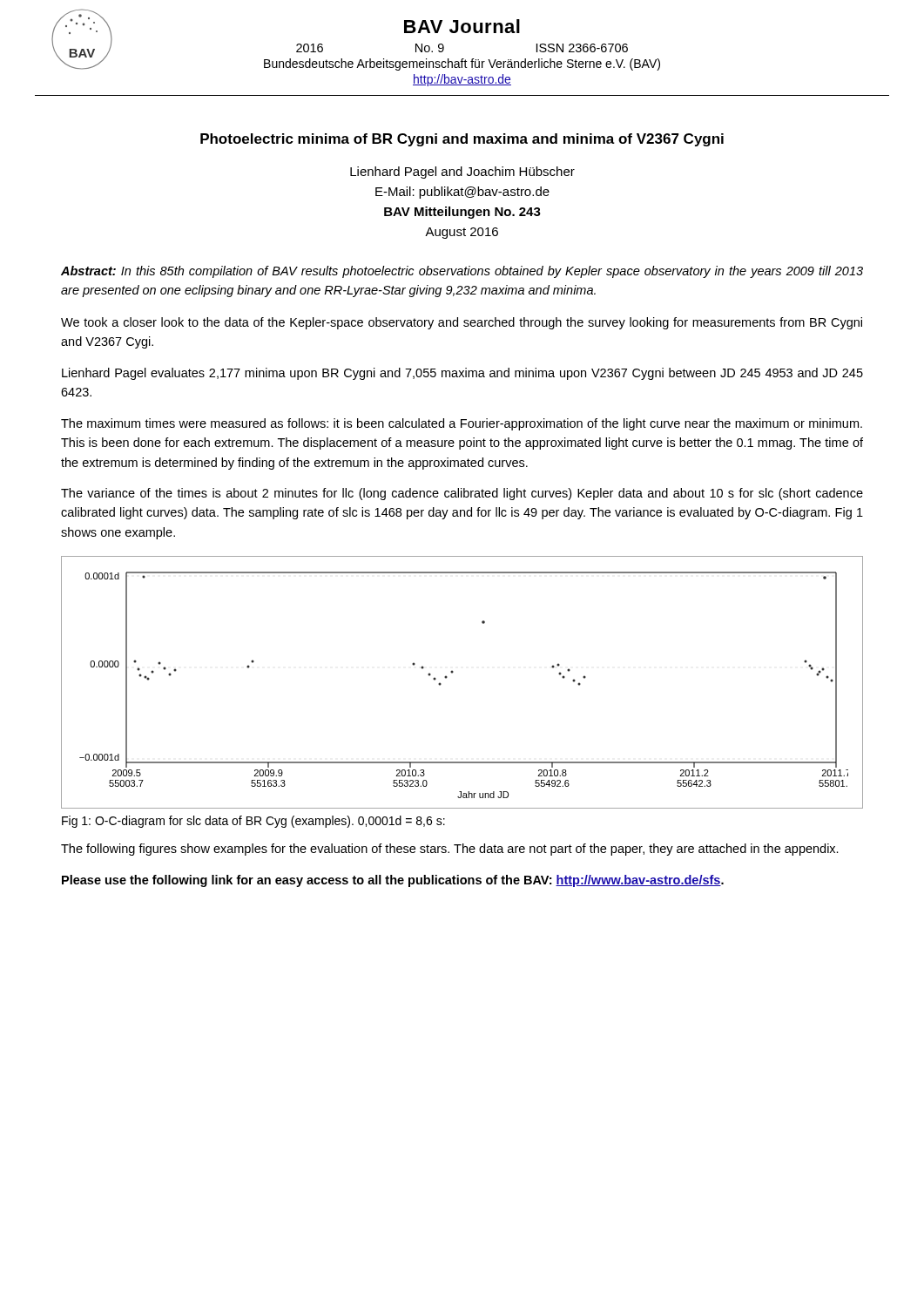Find the text block with the text "Lienhard Pagel evaluates 2,177 minima upon"
This screenshot has width=924, height=1307.
[462, 382]
